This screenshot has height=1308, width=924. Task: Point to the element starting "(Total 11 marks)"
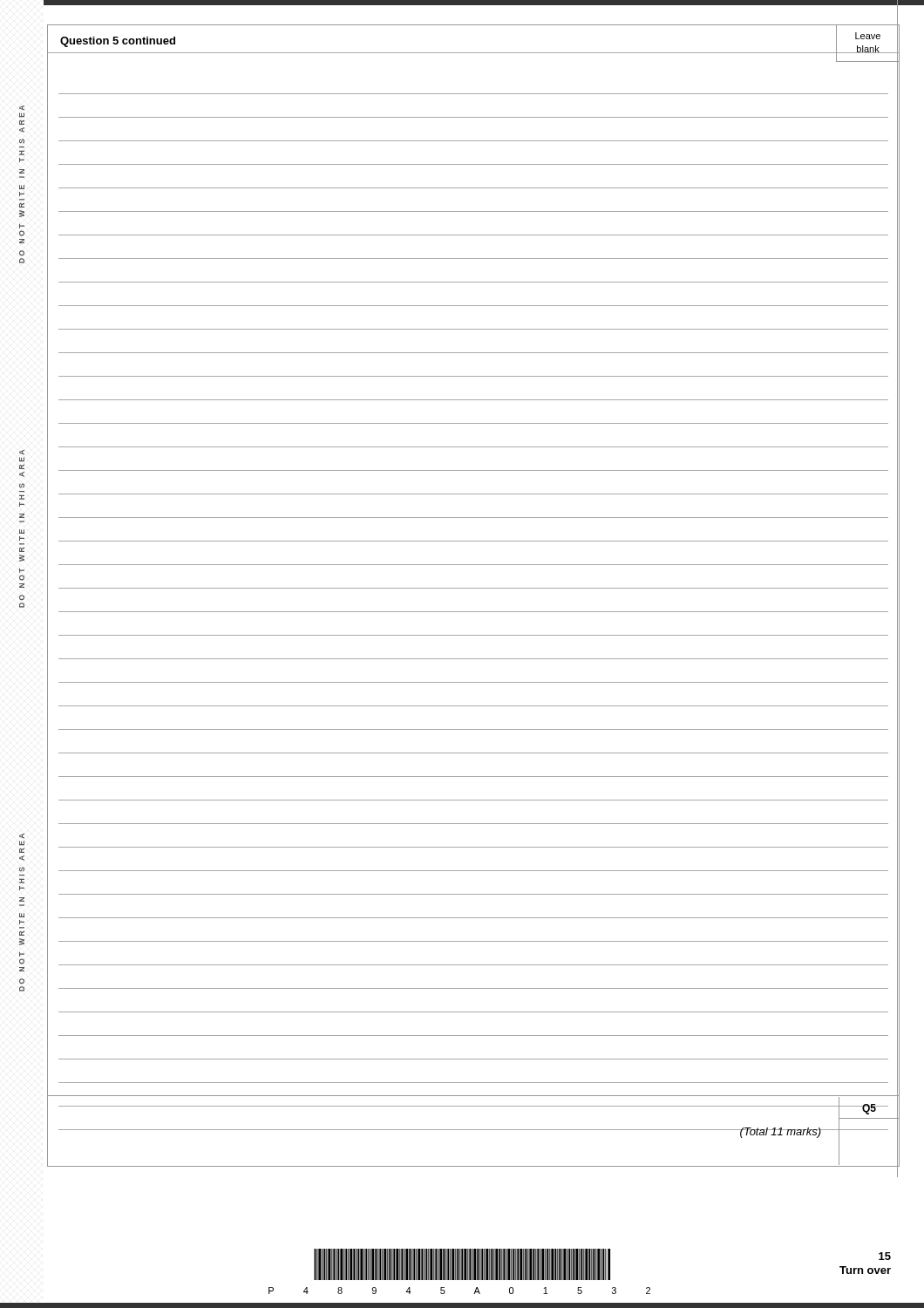pyautogui.click(x=780, y=1131)
